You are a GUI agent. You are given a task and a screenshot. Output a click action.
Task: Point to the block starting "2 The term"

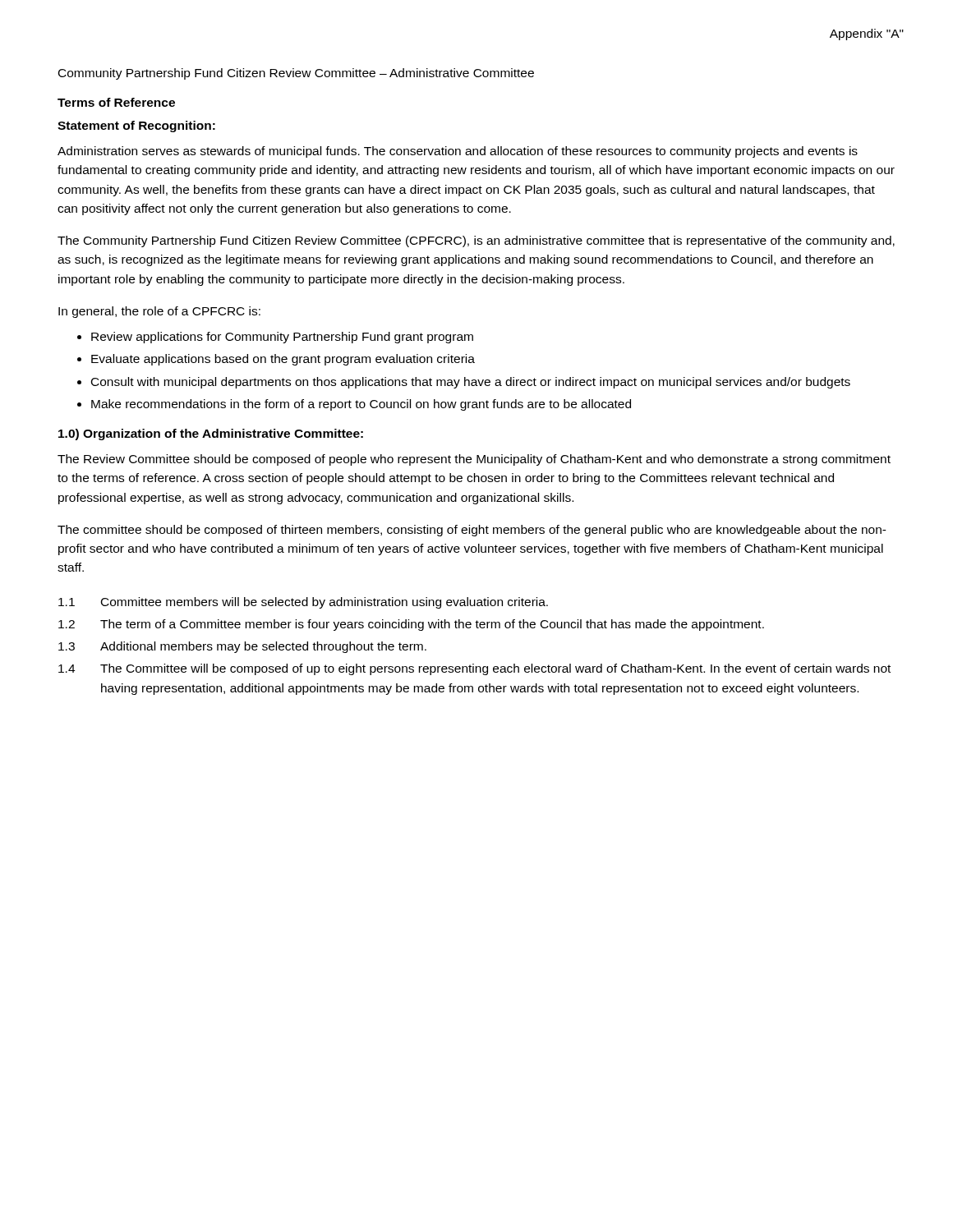[476, 624]
